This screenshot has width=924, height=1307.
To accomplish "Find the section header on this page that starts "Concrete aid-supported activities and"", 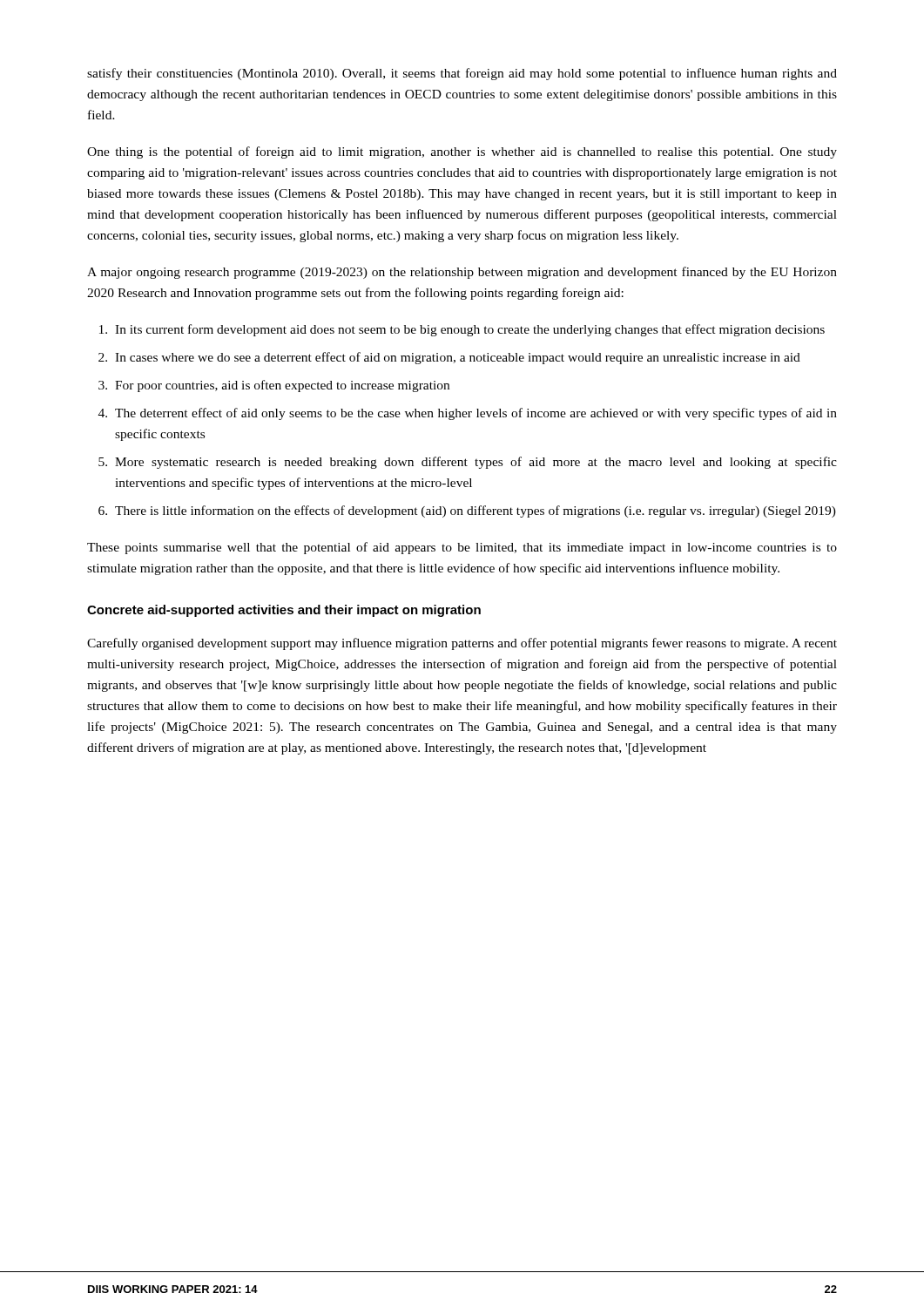I will tap(284, 610).
